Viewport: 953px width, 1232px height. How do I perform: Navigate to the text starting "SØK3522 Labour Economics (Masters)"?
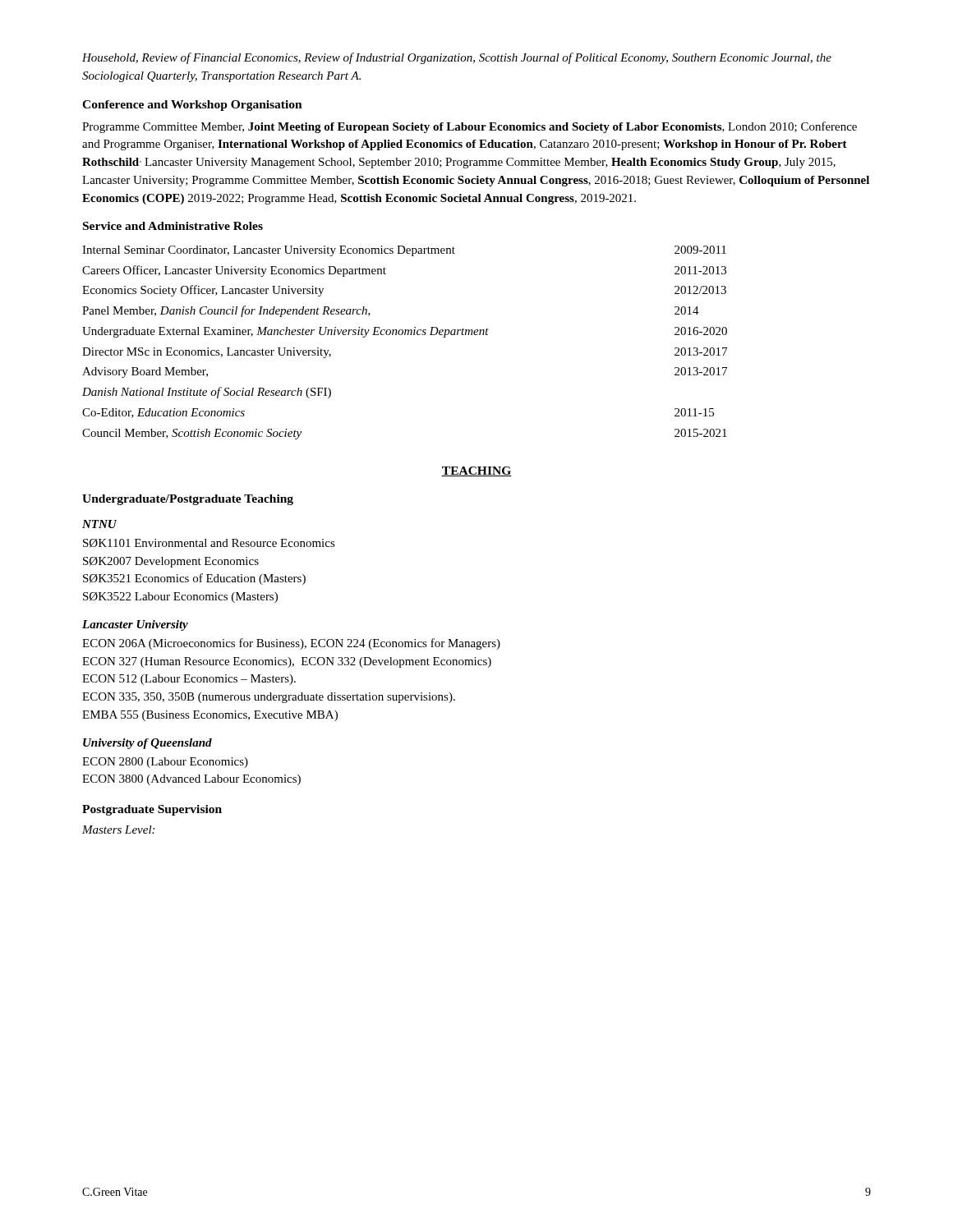180,596
